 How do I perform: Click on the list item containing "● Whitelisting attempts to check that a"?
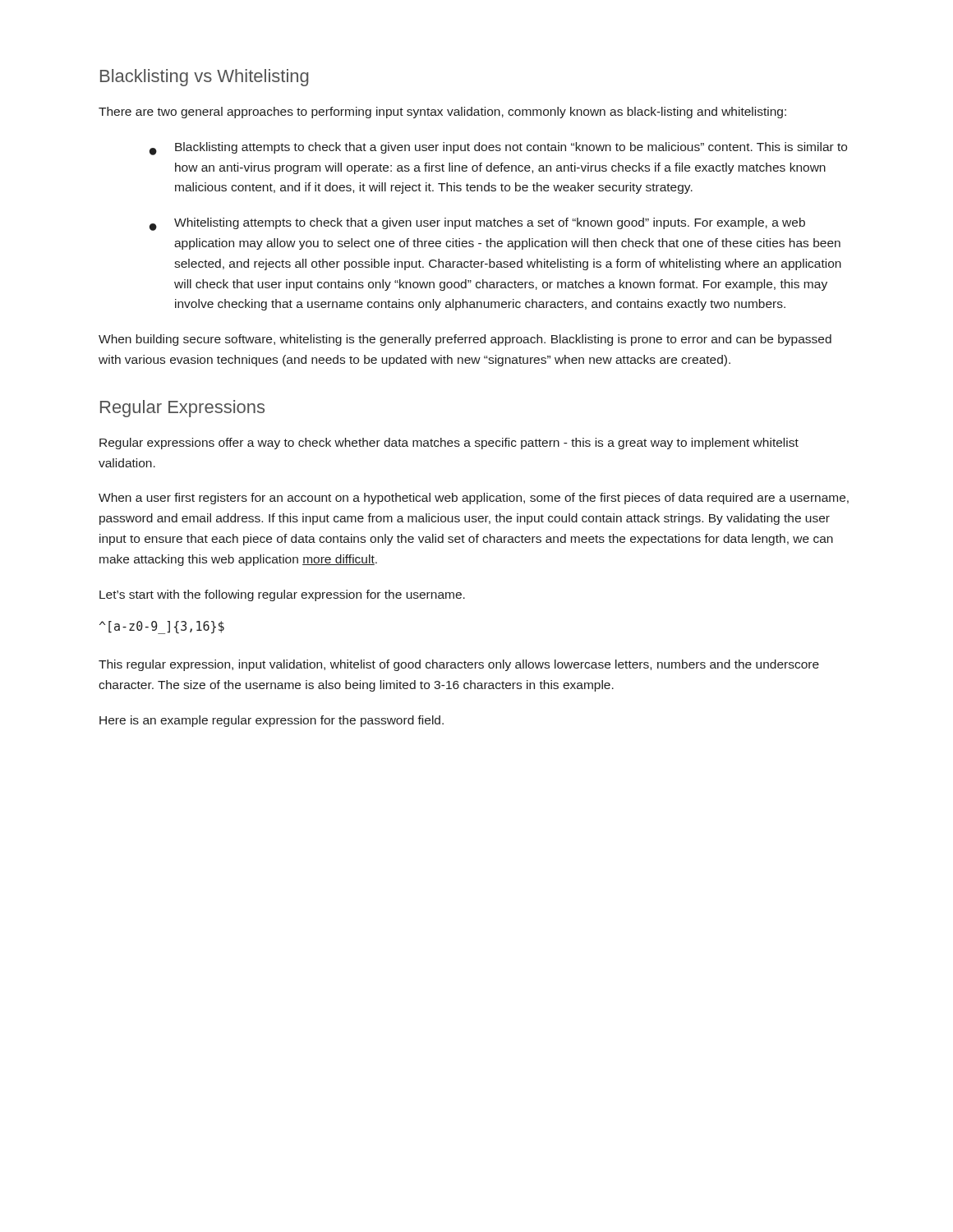(501, 264)
